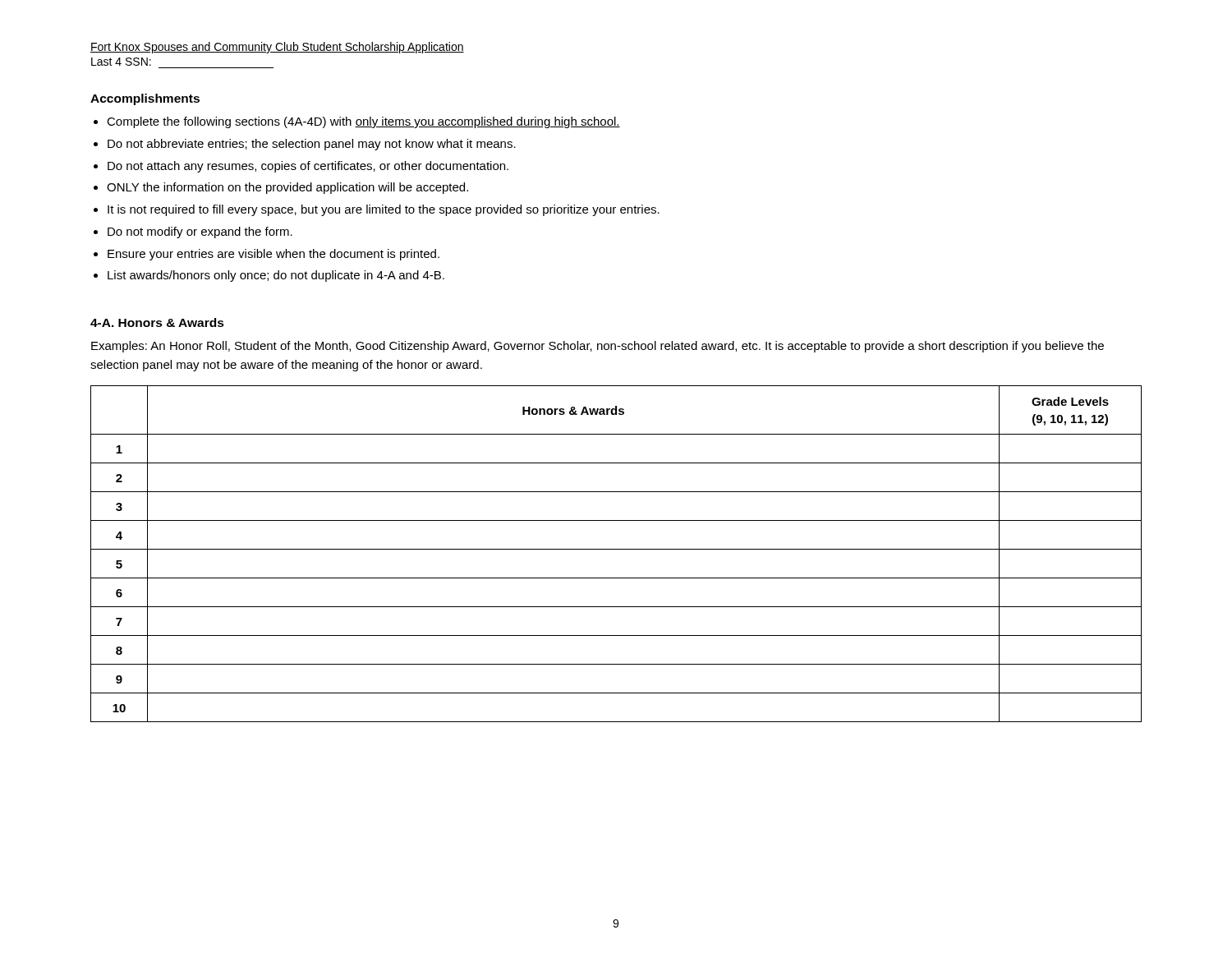Locate the list item containing "ONLY the information on the provided application will"
The height and width of the screenshot is (953, 1232).
[x=288, y=187]
